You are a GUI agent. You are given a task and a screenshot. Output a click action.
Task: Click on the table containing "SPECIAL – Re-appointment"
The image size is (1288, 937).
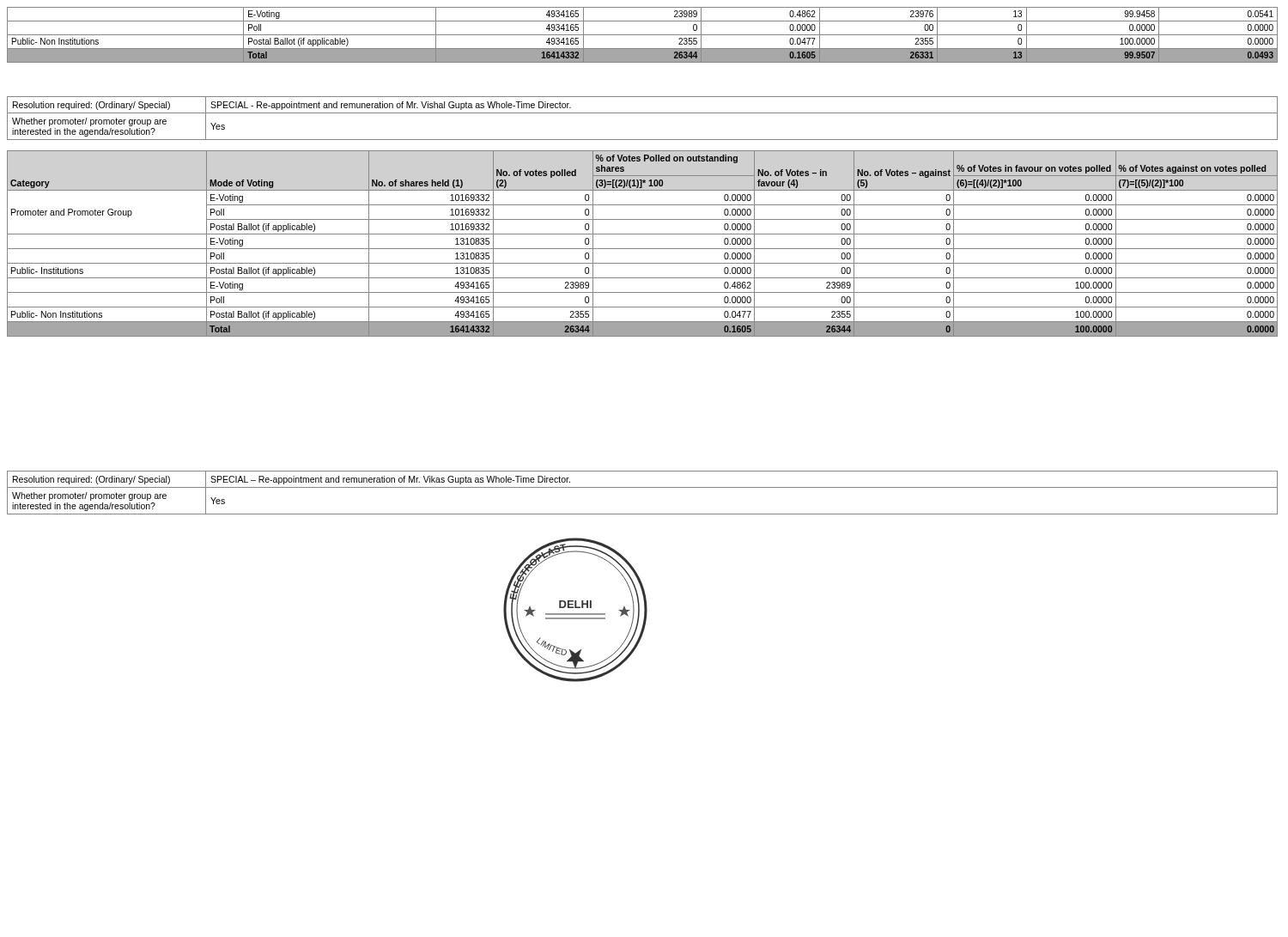[642, 493]
